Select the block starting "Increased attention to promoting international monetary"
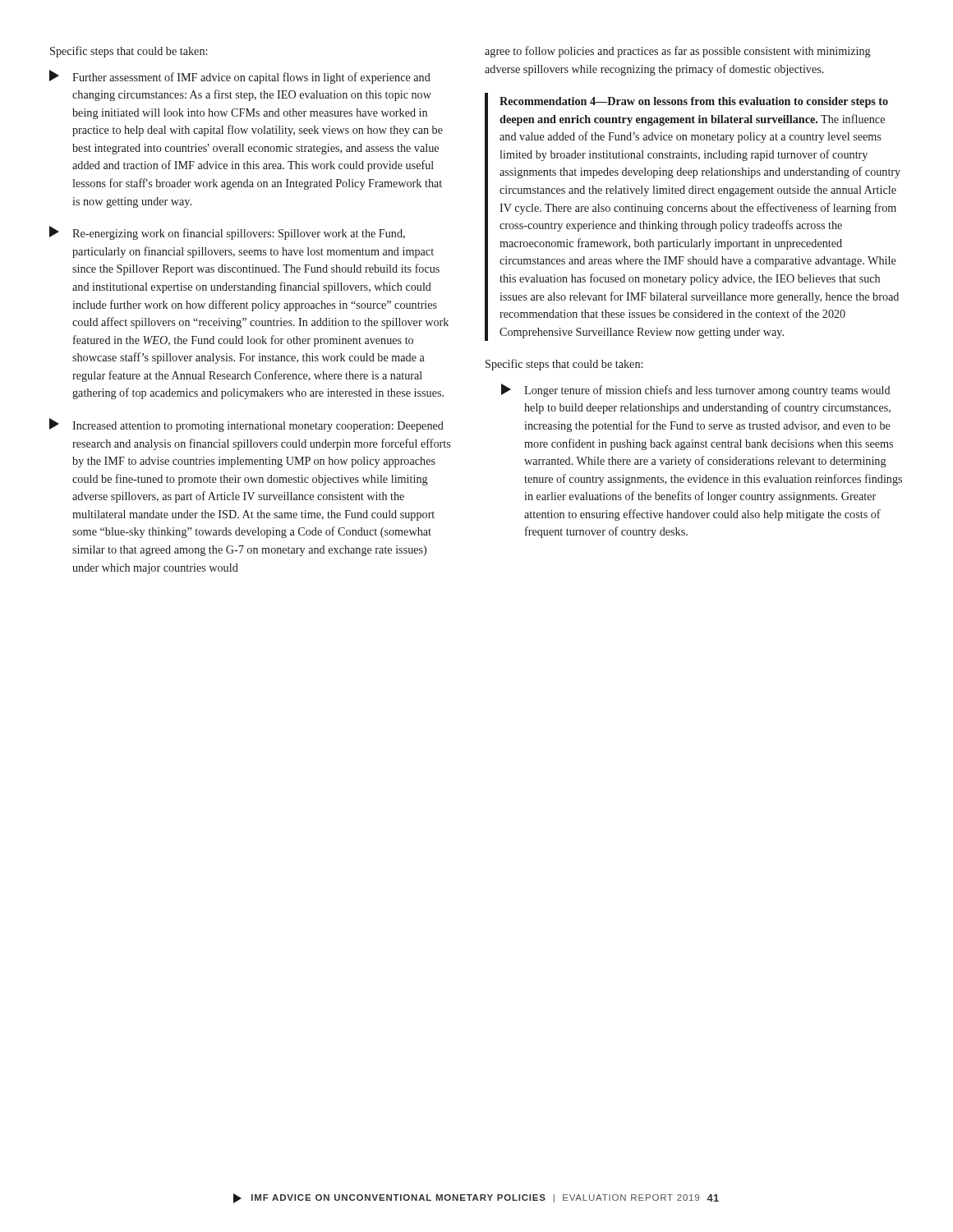The height and width of the screenshot is (1232, 953). pyautogui.click(x=251, y=497)
